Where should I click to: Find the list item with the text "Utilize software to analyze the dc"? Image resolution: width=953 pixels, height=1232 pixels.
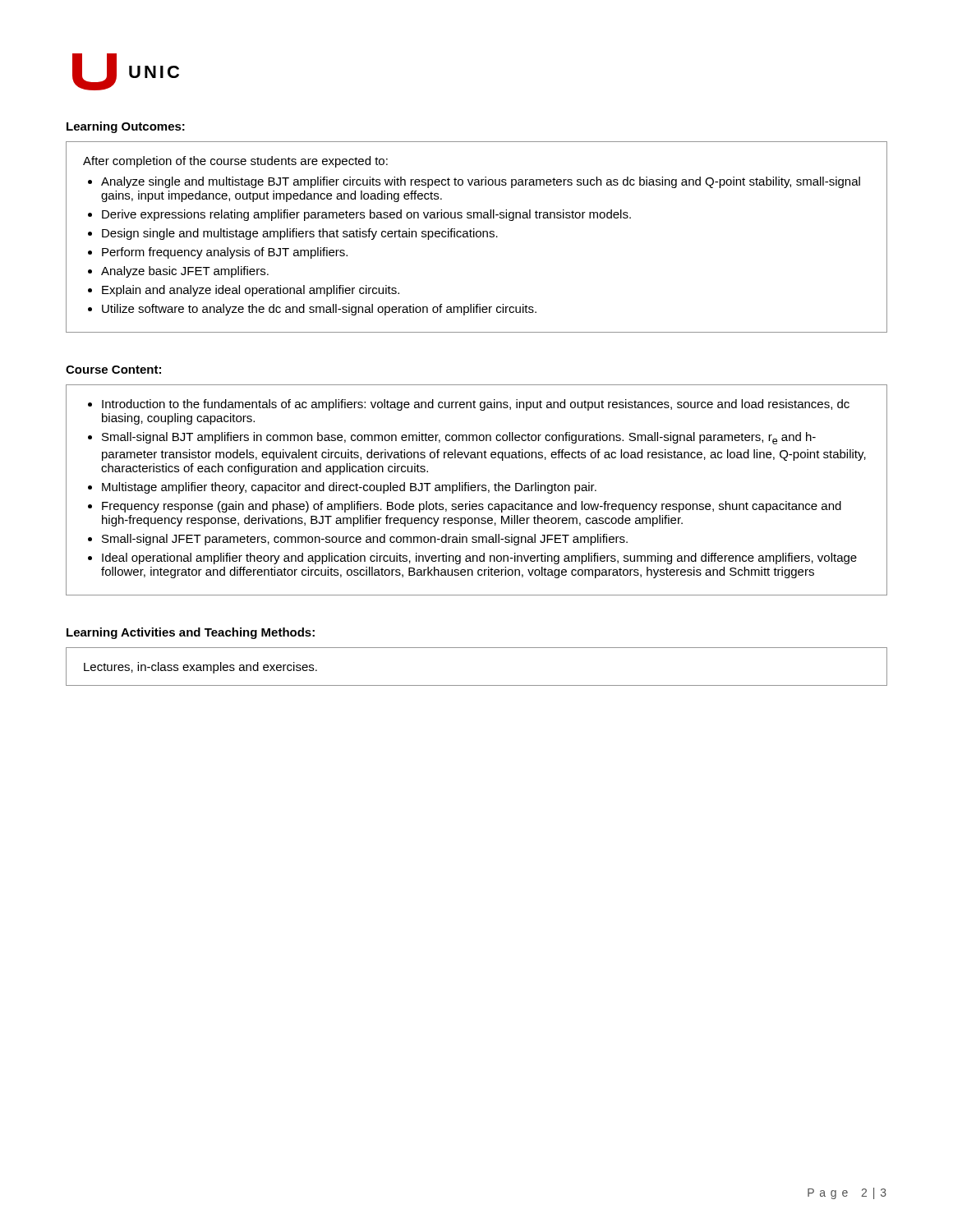tap(486, 308)
